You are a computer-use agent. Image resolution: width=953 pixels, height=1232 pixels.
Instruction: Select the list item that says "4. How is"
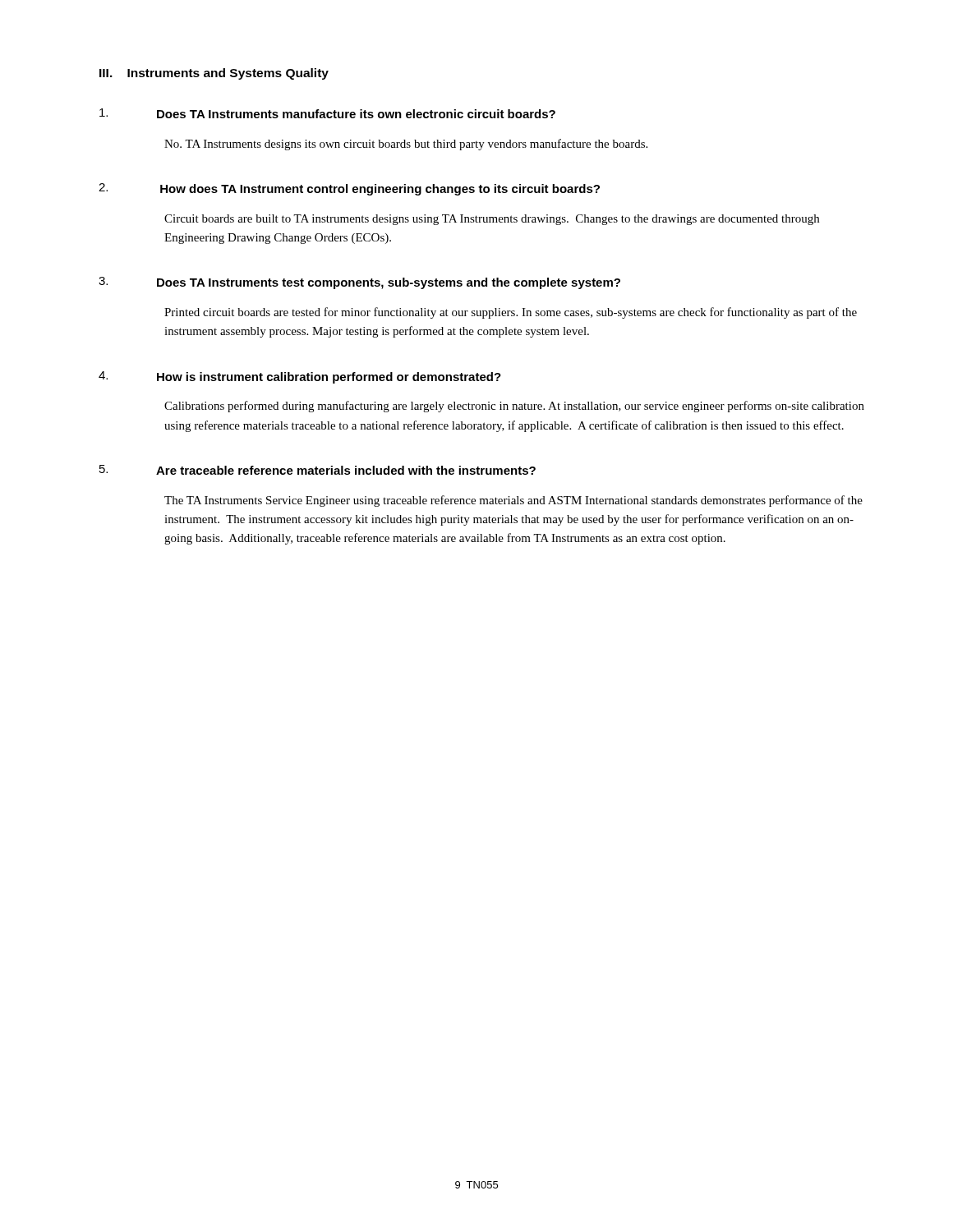click(485, 401)
